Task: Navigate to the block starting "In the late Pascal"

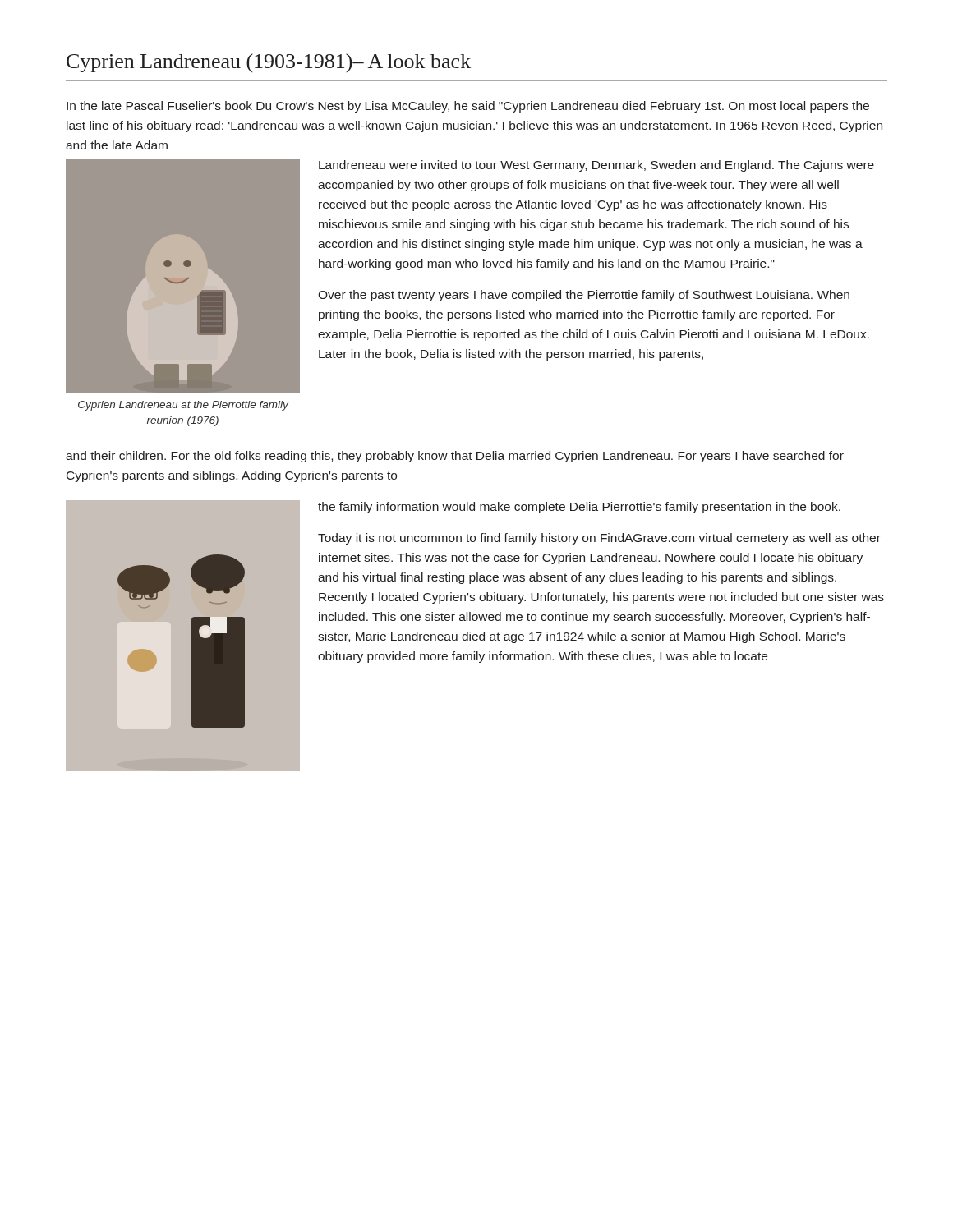Action: [x=476, y=268]
